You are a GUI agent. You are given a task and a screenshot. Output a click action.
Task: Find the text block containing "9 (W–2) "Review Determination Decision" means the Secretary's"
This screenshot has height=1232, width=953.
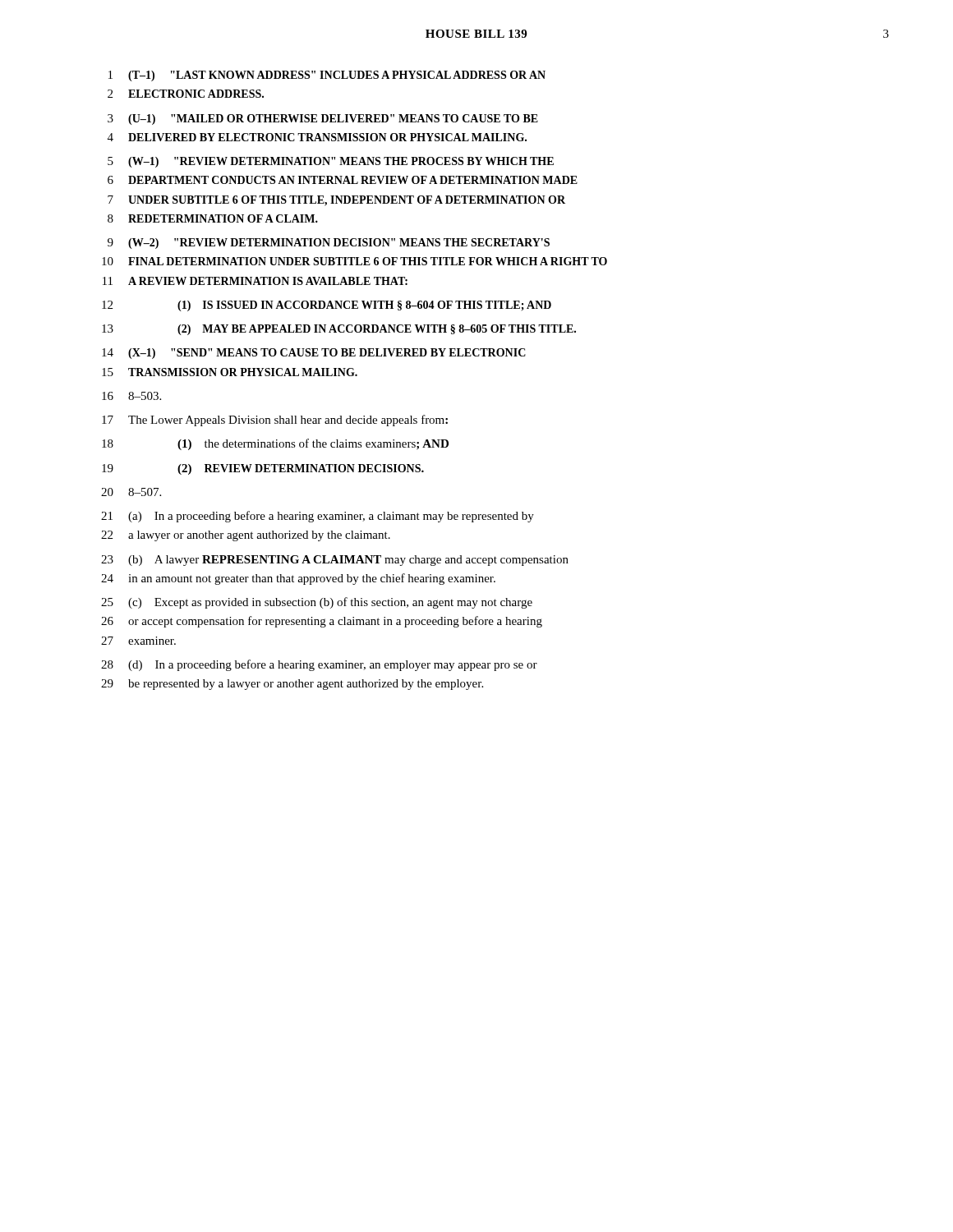pos(476,262)
